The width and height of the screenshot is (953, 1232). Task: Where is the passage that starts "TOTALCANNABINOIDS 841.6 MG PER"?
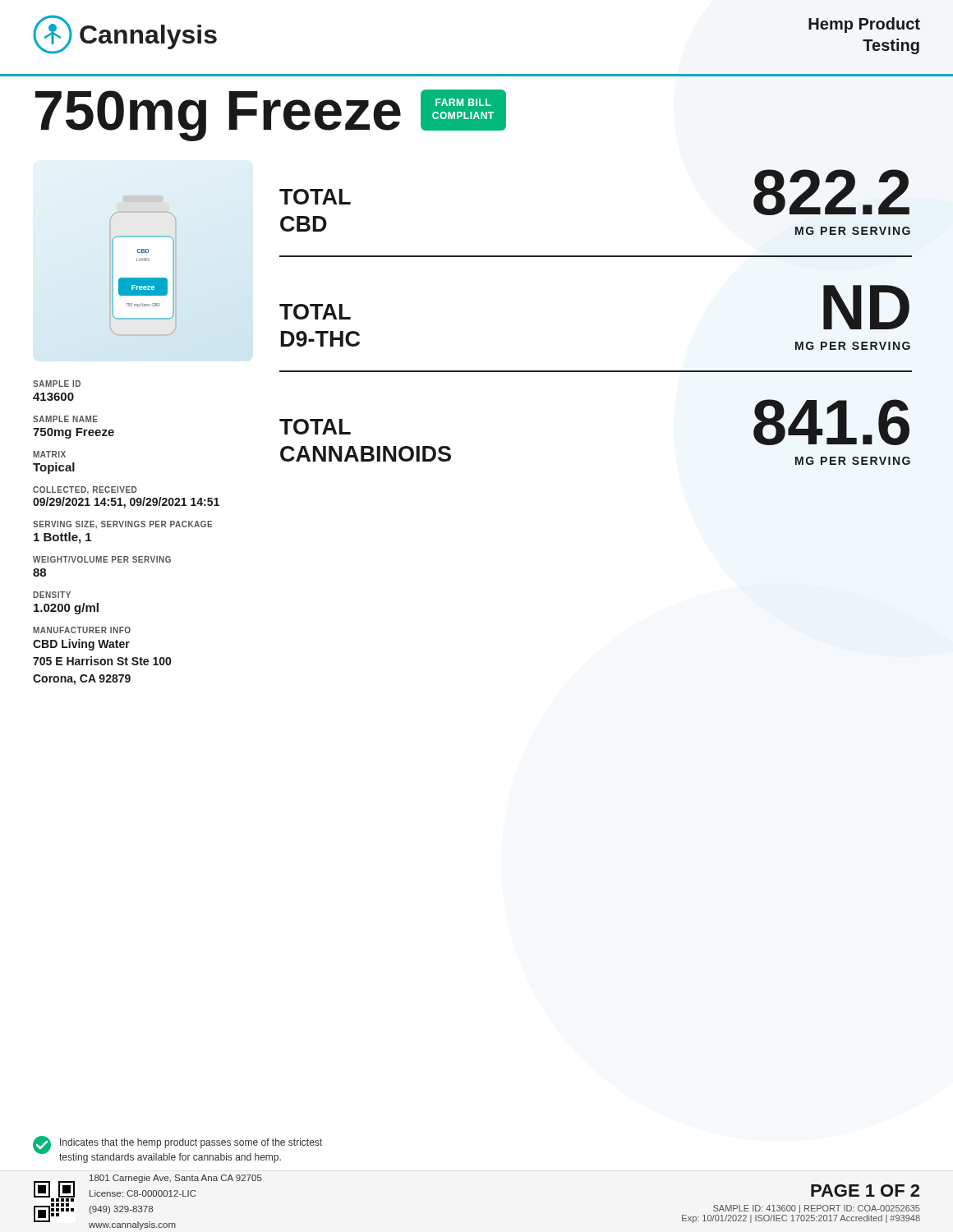click(x=318, y=432)
